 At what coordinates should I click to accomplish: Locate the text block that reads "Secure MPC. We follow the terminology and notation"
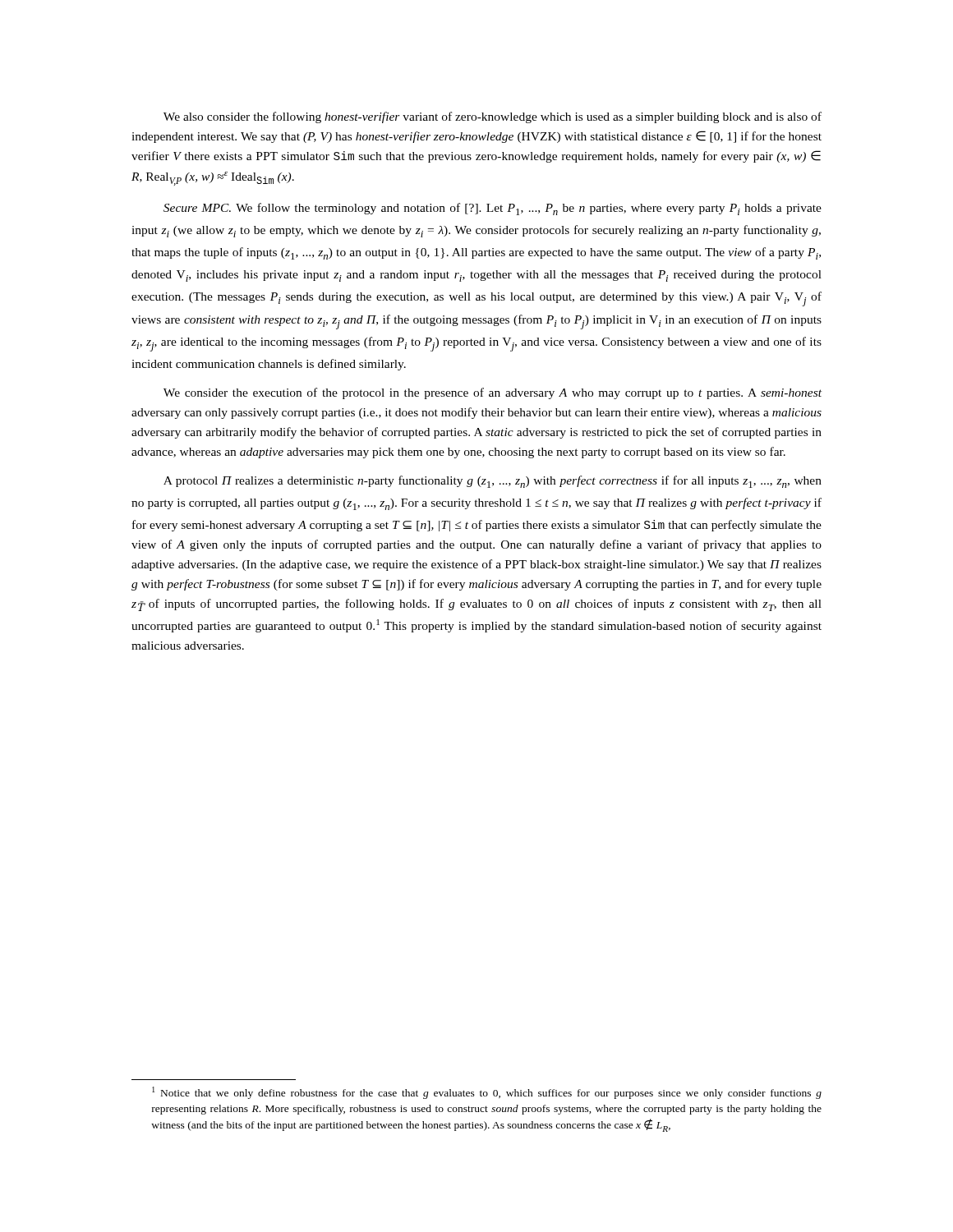(476, 286)
